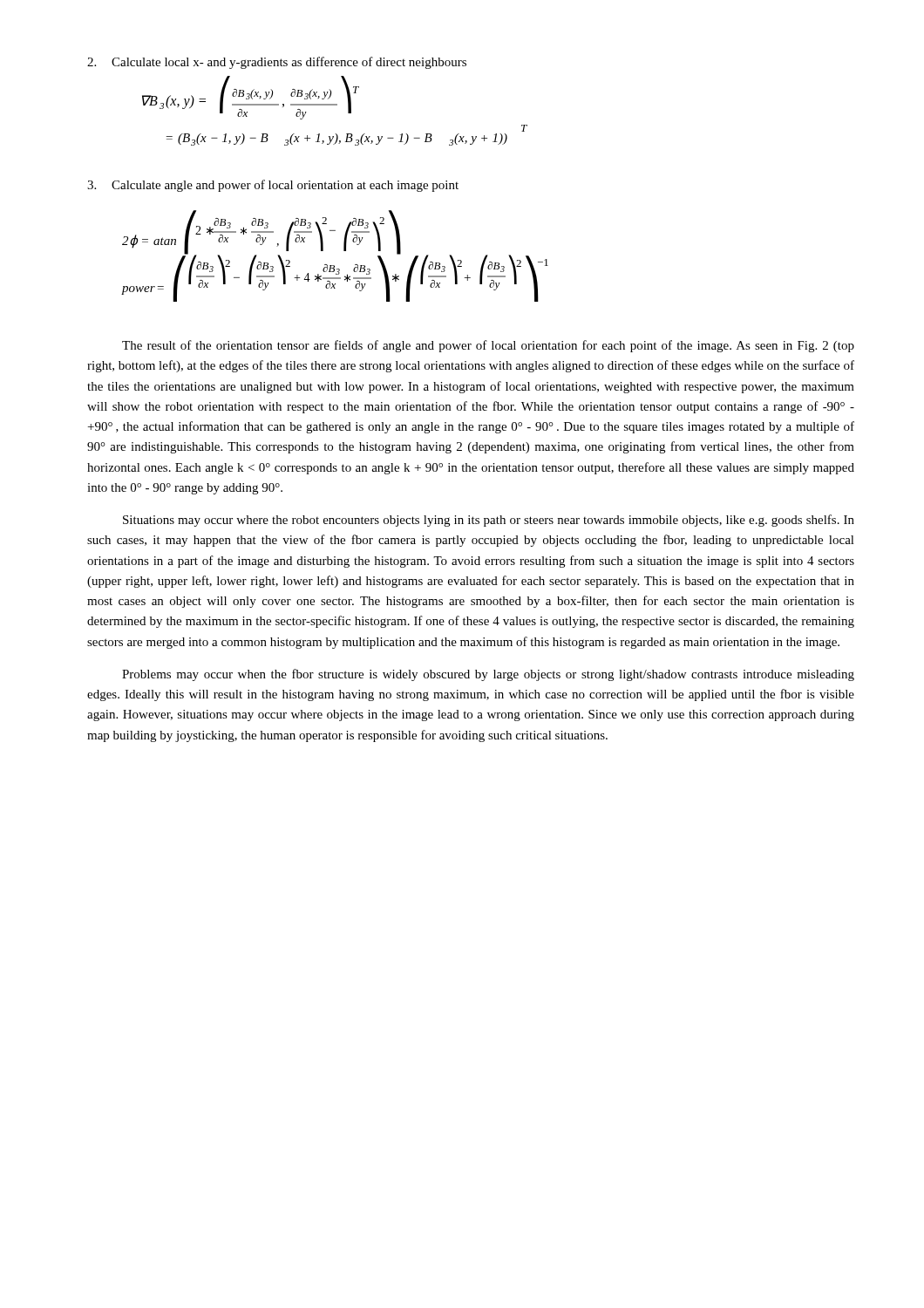This screenshot has height=1308, width=924.
Task: Point to the block starting "Situations may occur where the robot encounters"
Action: 471,581
